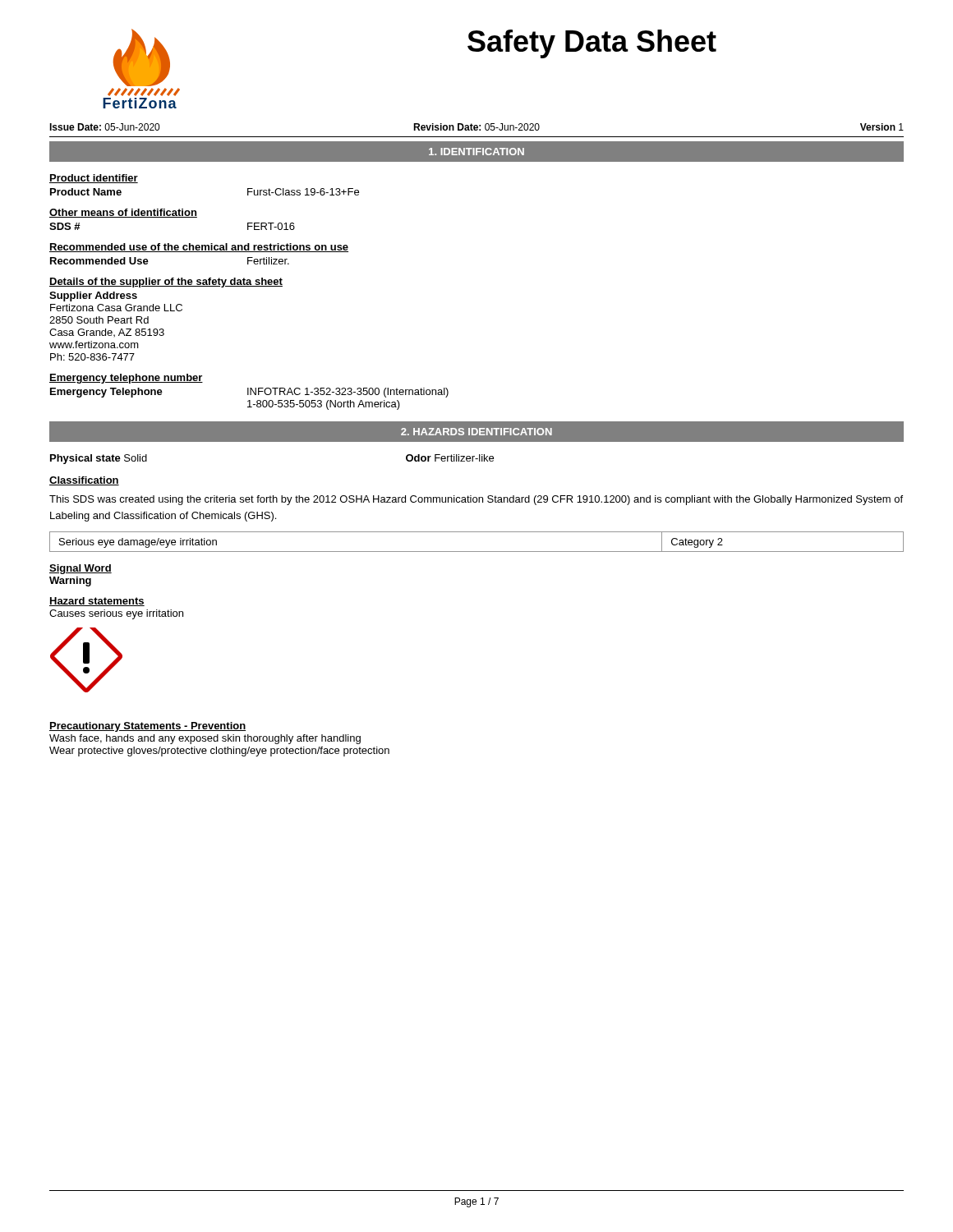Locate the text "Signal Word Warning"

coord(81,569)
